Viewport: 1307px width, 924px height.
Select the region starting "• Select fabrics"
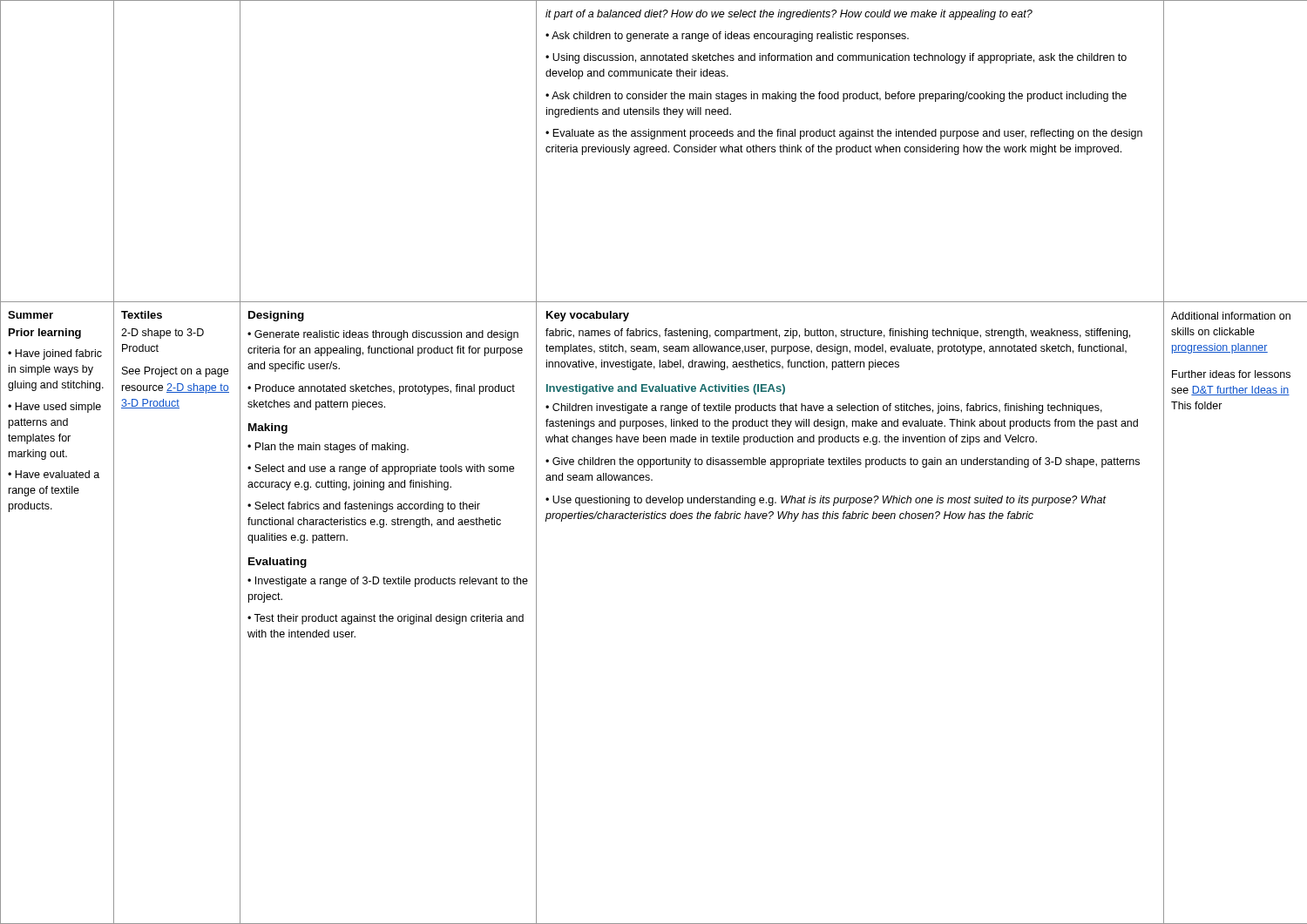click(x=374, y=522)
